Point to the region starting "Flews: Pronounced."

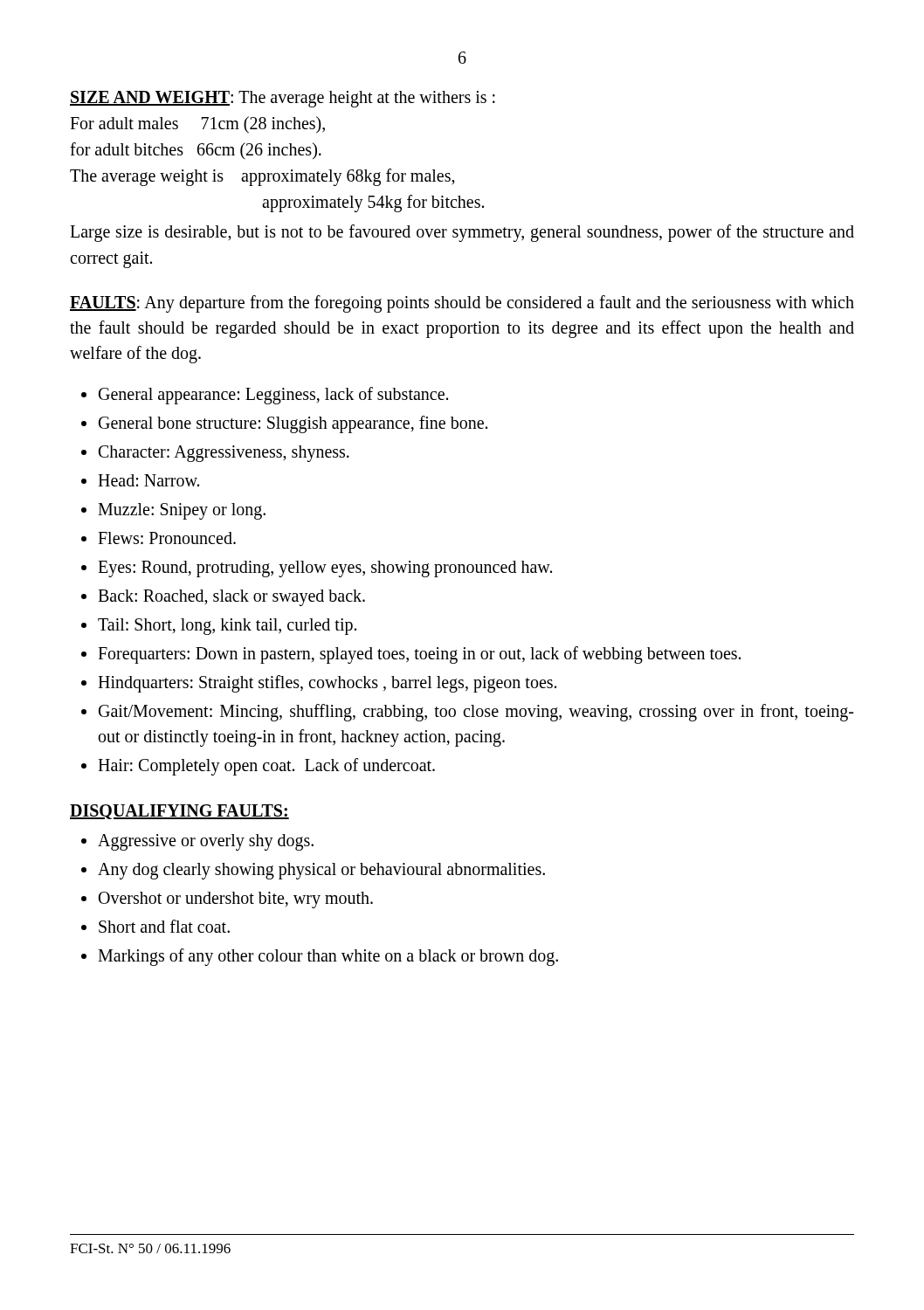(x=167, y=538)
